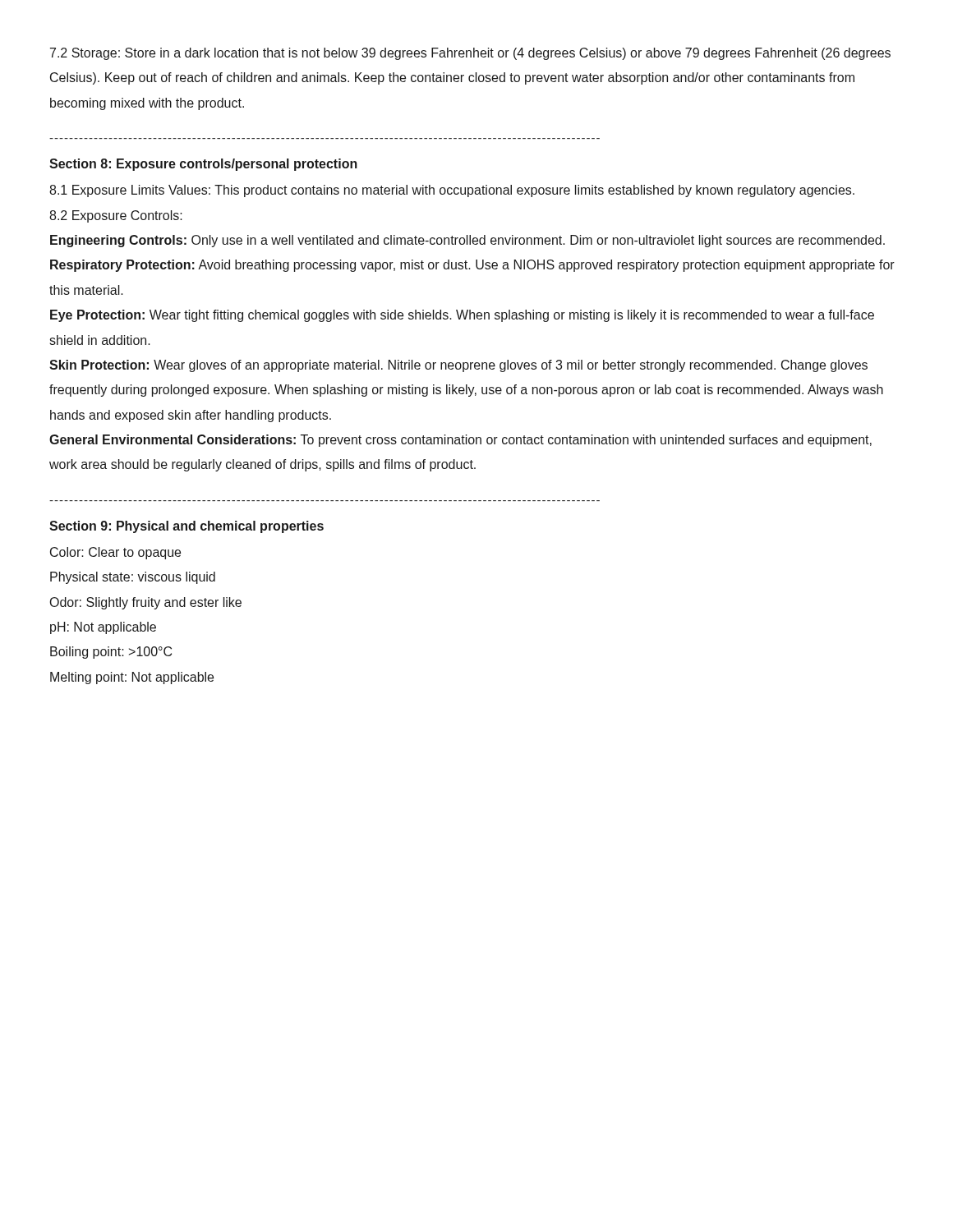This screenshot has height=1232, width=953.
Task: Navigate to the region starting "Section 8: Exposure controls/personal protection"
Action: (x=203, y=164)
